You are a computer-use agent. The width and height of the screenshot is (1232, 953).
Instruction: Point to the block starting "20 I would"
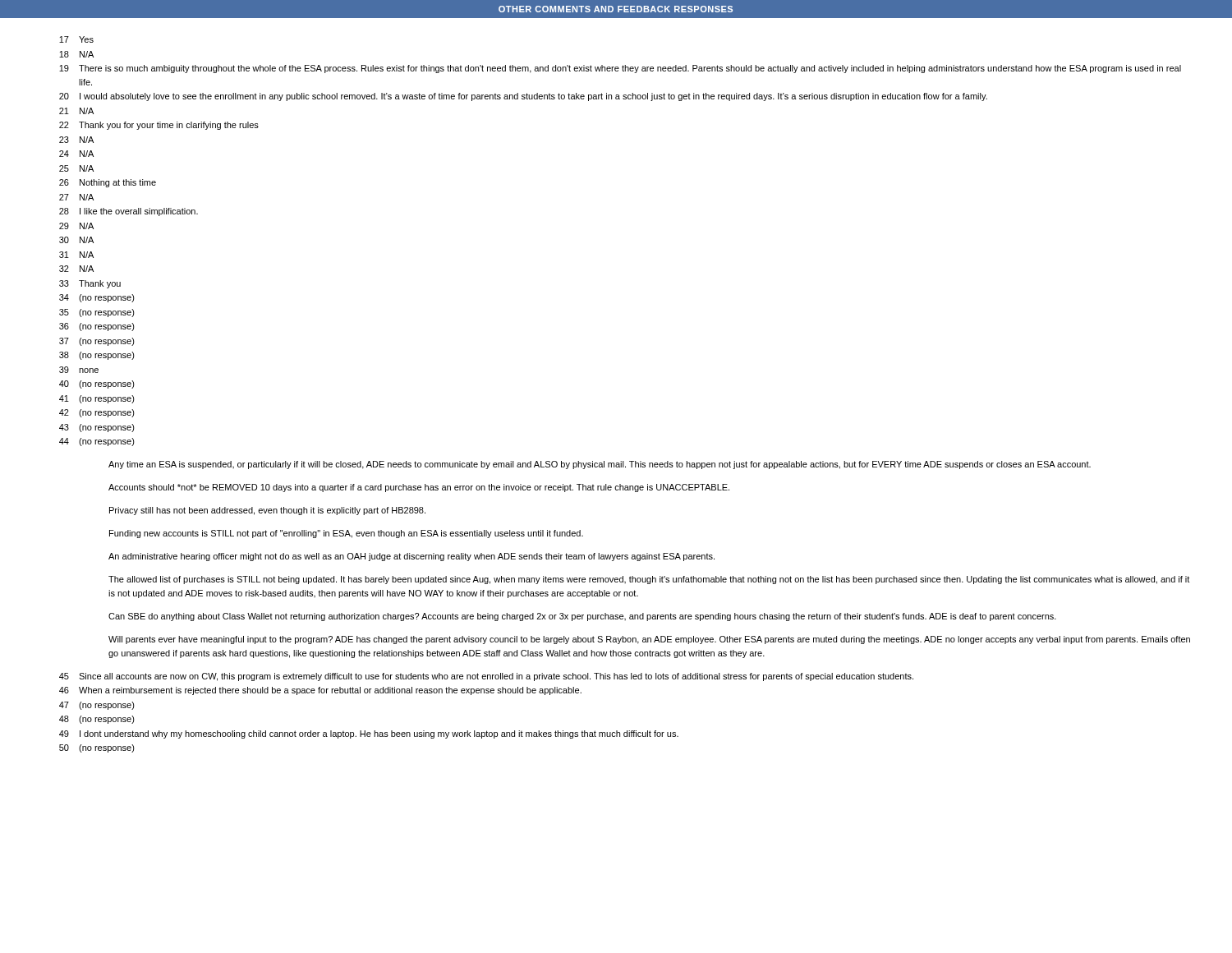tap(616, 96)
